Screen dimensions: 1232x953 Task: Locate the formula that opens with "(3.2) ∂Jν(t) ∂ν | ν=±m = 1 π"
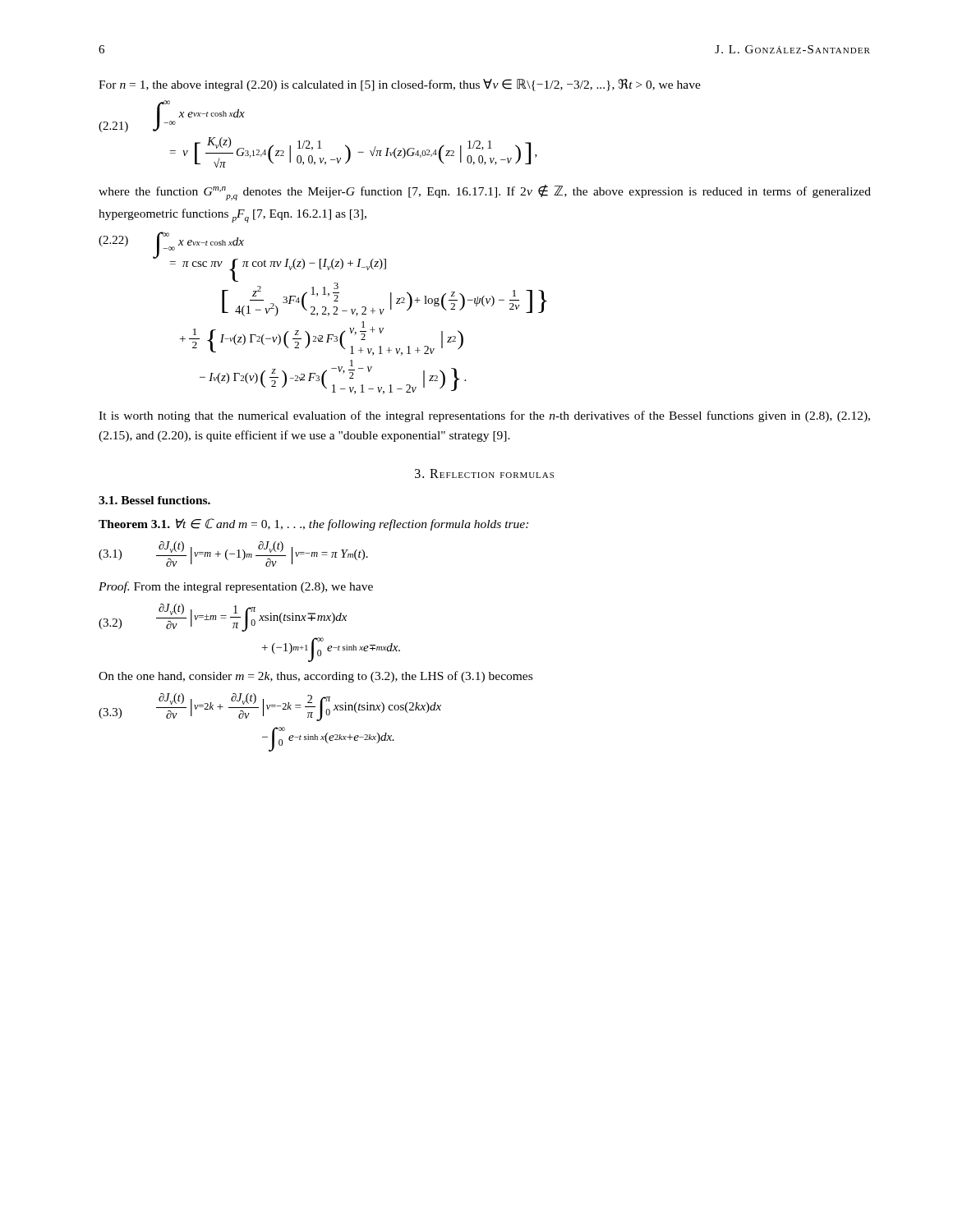point(250,630)
